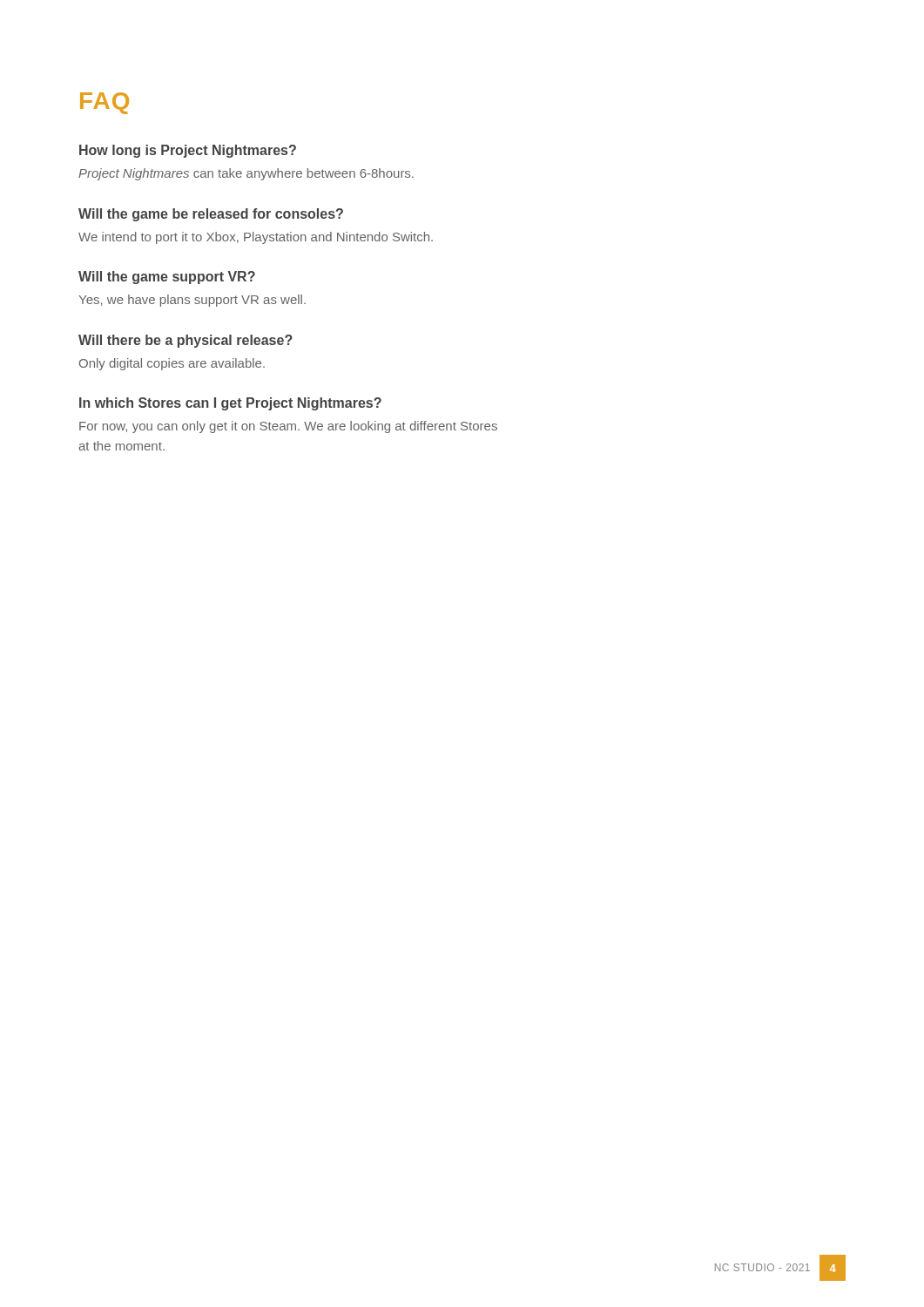924x1307 pixels.
Task: Click on the passage starting "For now, you"
Action: tap(462, 436)
